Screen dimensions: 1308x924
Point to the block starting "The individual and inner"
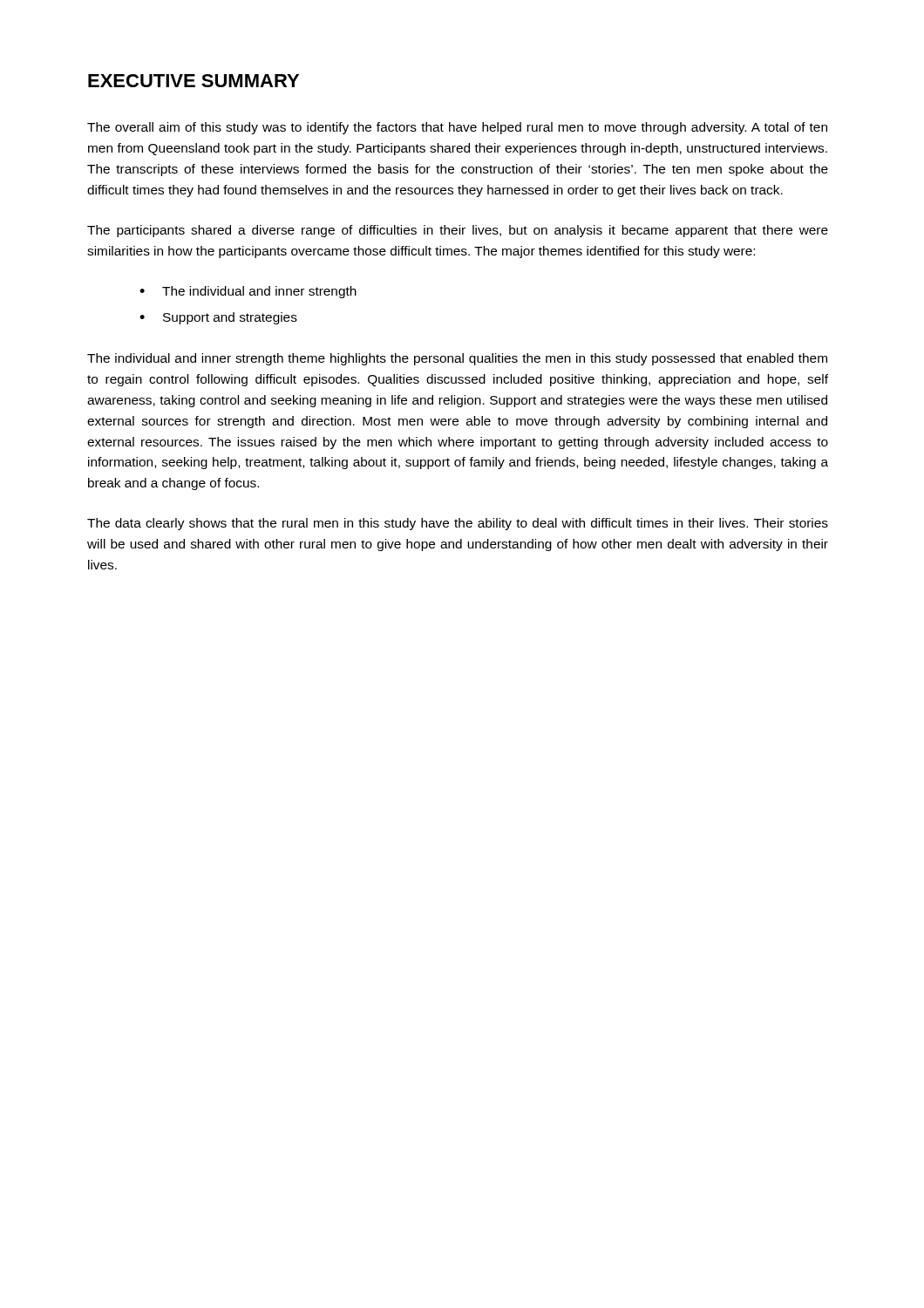tap(458, 420)
